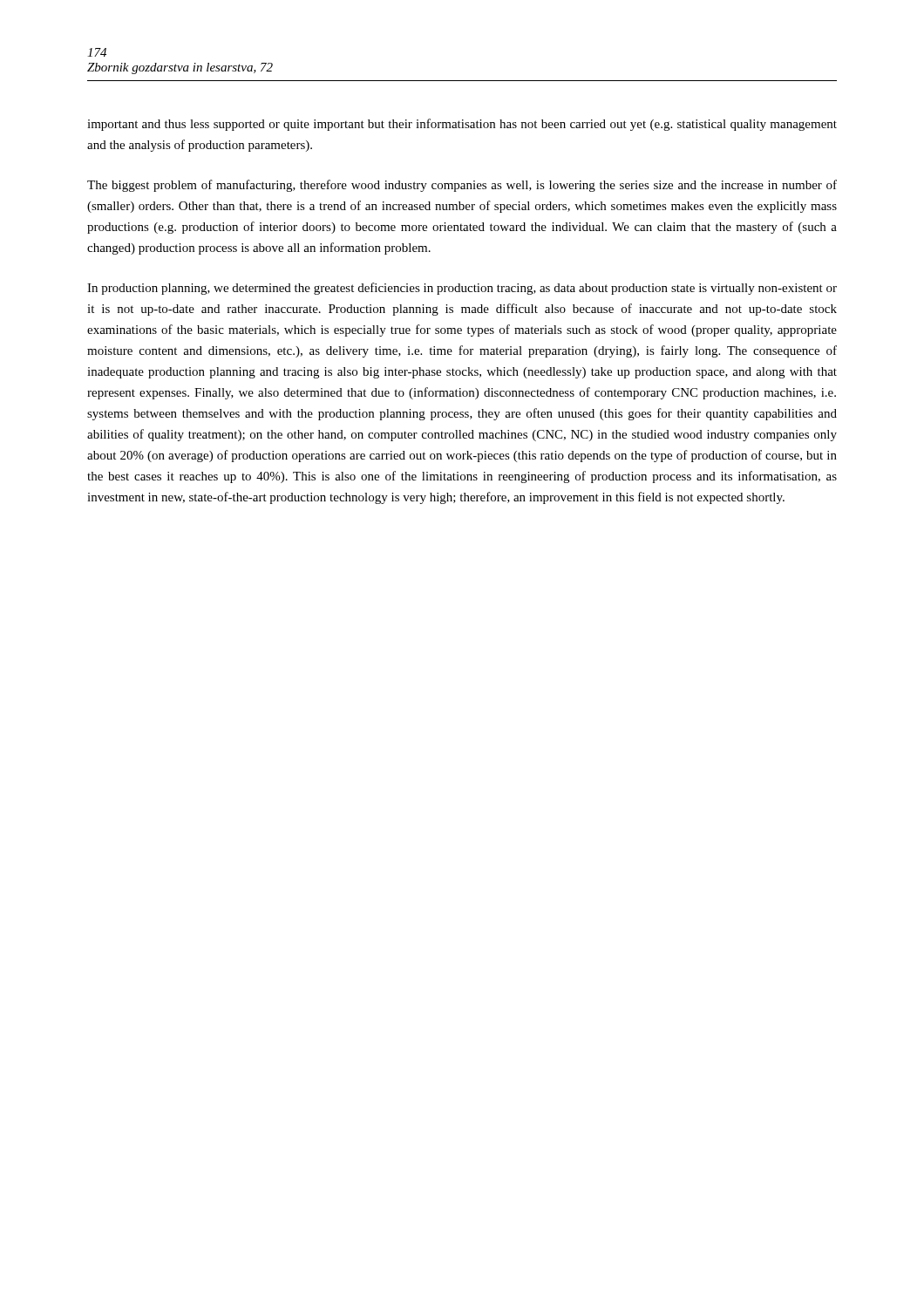Point to the region starting "In production planning,"
Viewport: 924px width, 1308px height.
462,392
